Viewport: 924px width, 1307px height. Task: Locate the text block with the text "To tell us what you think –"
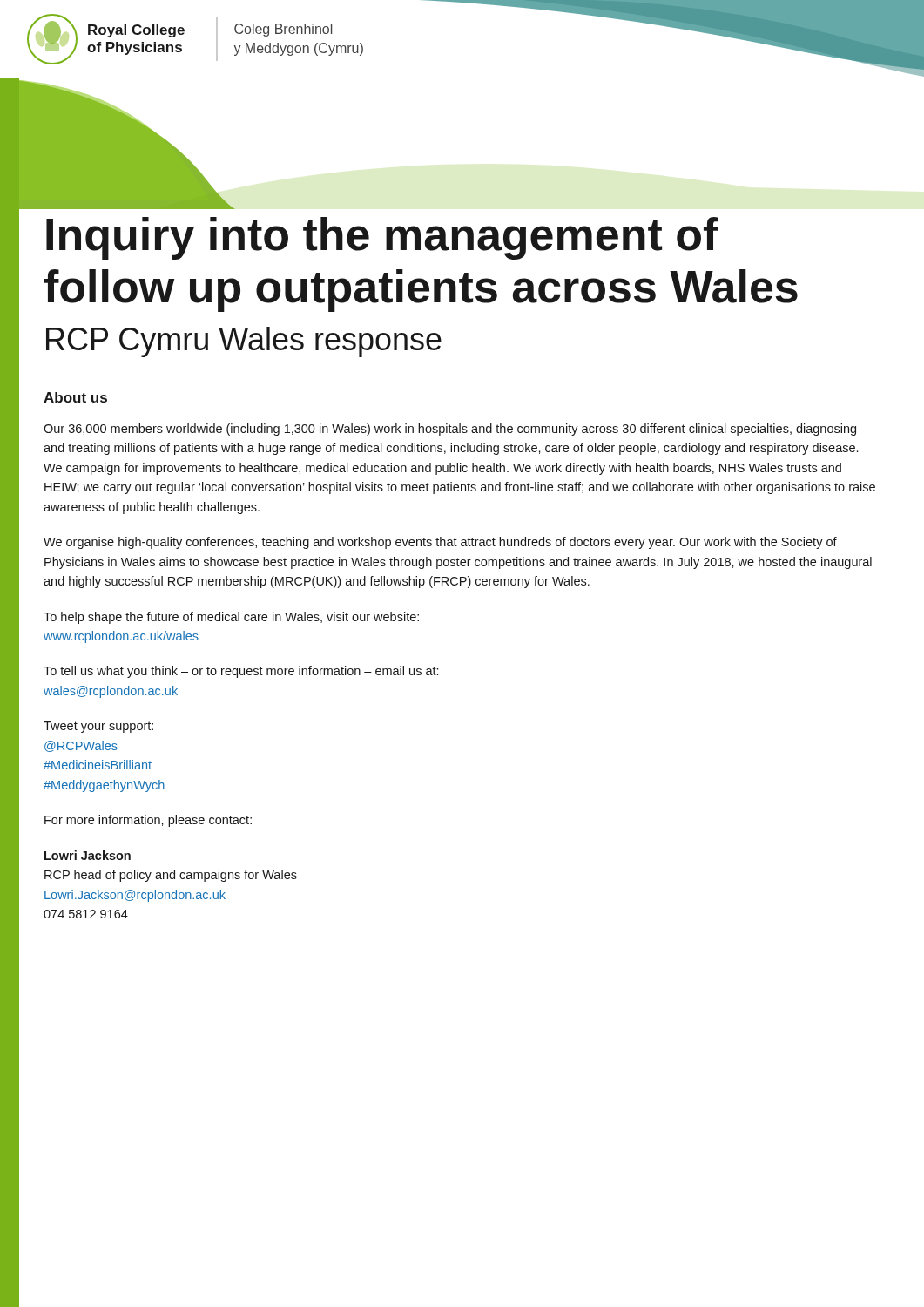pyautogui.click(x=241, y=681)
